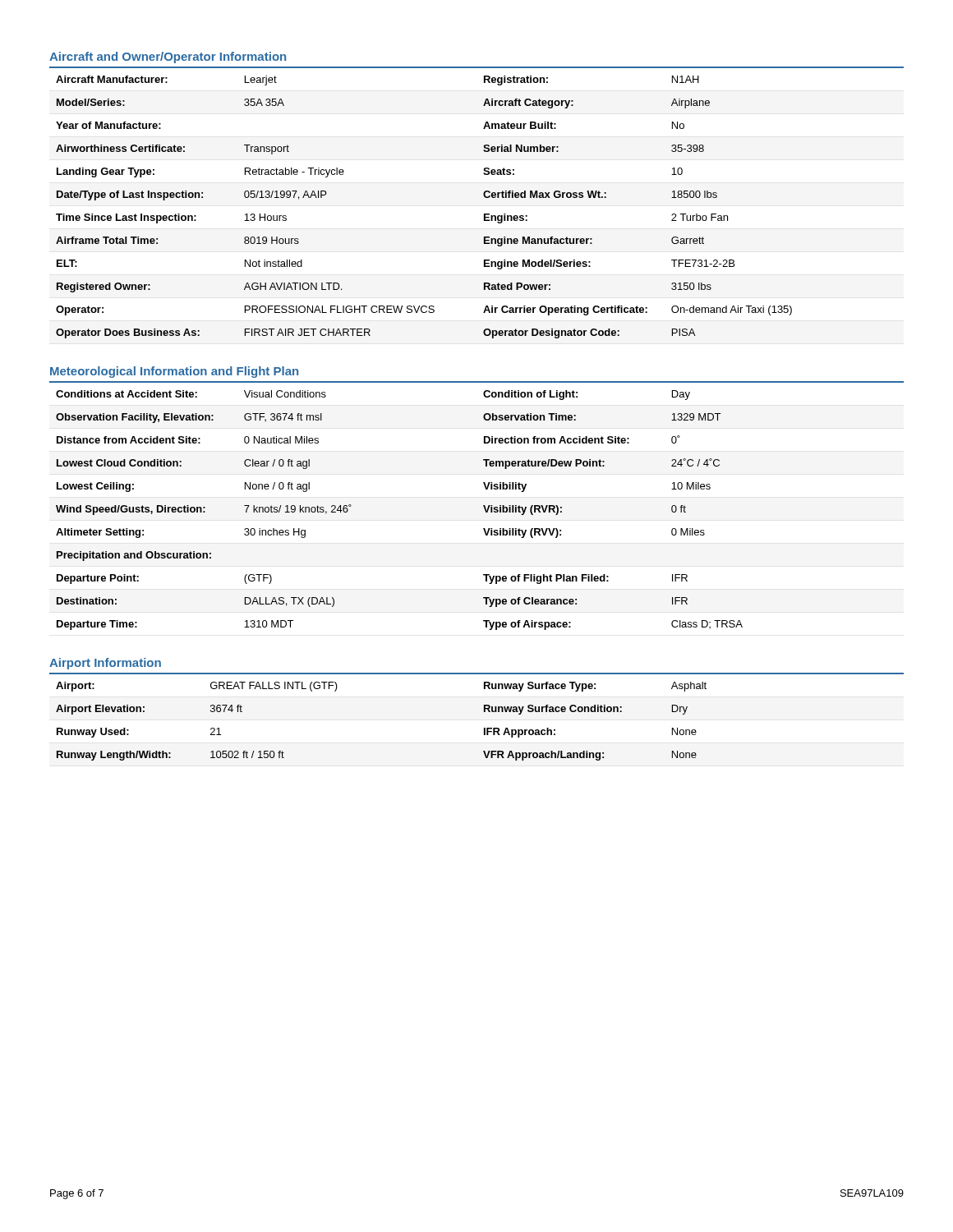Click on the table containing "2 Turbo Fan"
This screenshot has width=953, height=1232.
click(476, 206)
